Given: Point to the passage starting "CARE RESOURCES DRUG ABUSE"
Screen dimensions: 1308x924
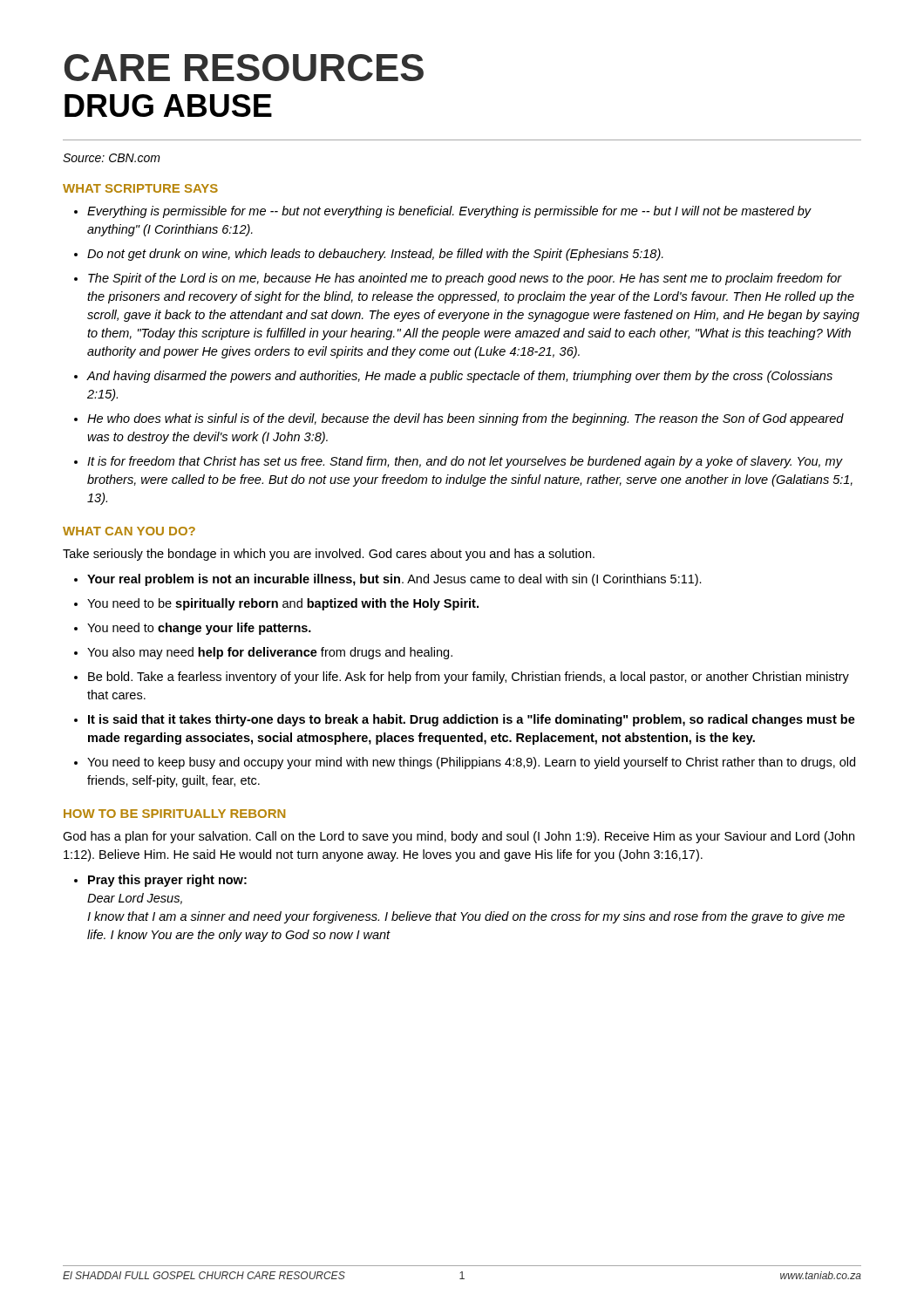Looking at the screenshot, I should 244,68.
